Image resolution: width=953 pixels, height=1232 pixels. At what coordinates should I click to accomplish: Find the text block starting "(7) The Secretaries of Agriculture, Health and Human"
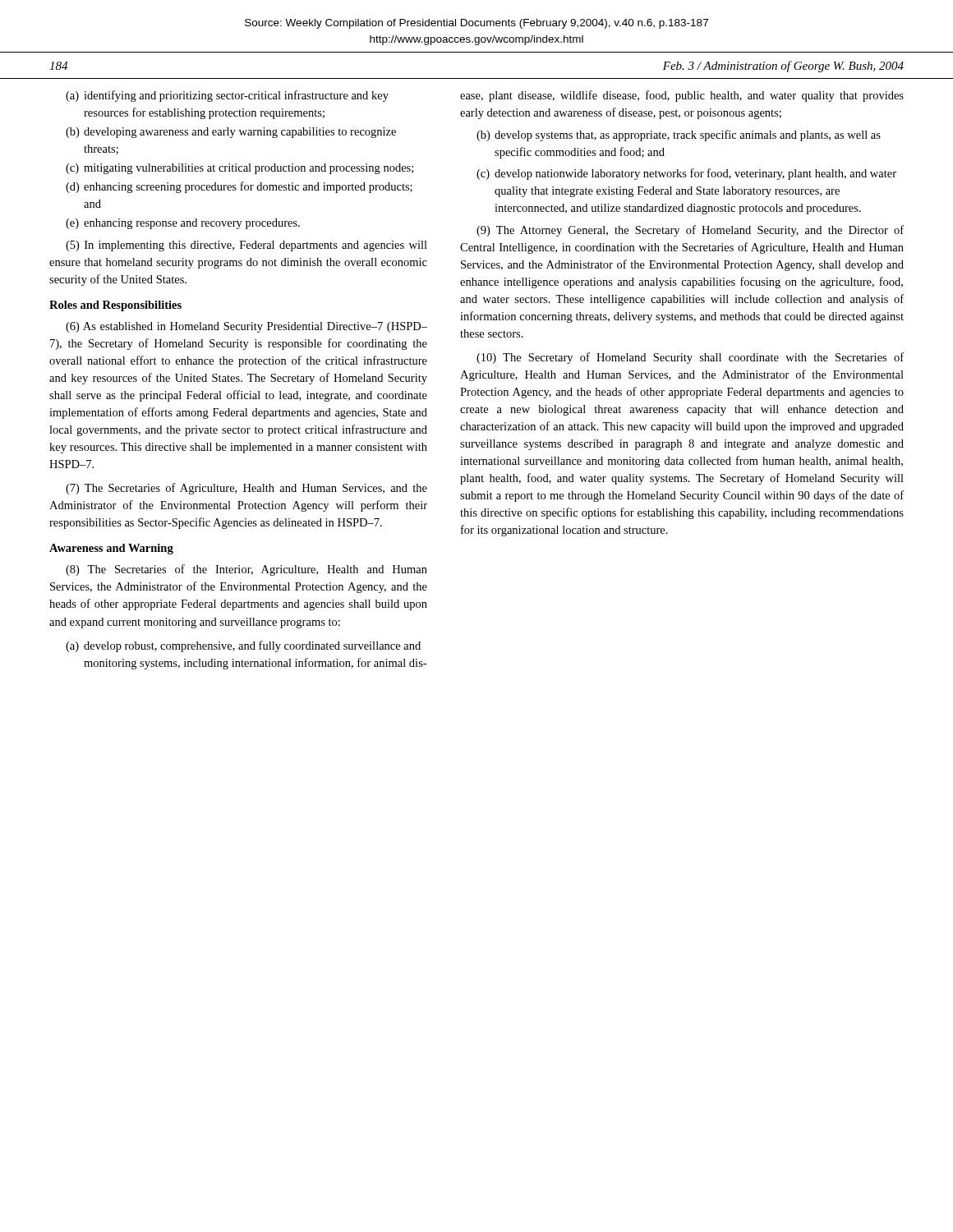[238, 505]
